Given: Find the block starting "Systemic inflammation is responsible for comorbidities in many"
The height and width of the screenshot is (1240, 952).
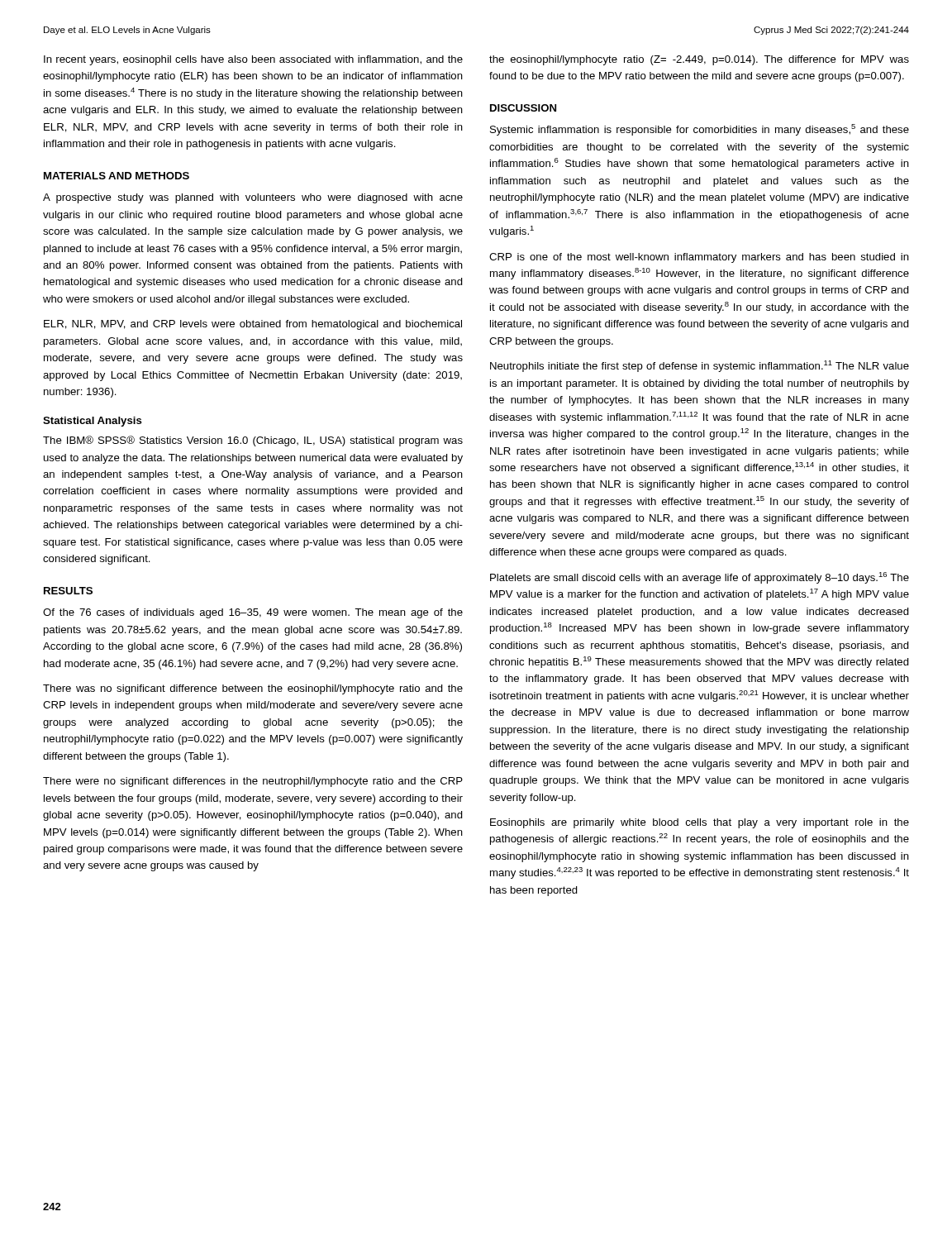Looking at the screenshot, I should 699,181.
